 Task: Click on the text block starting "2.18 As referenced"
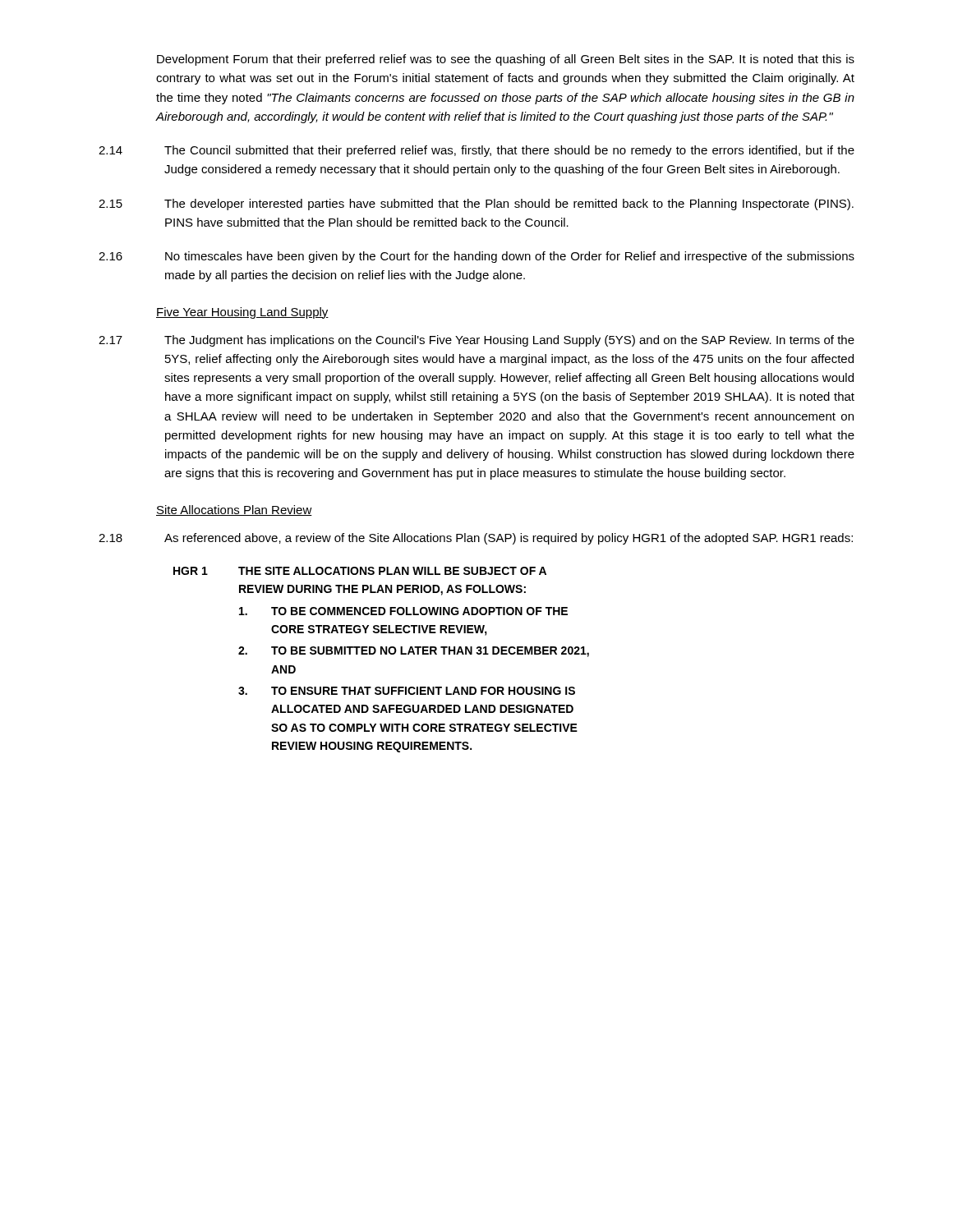click(476, 537)
